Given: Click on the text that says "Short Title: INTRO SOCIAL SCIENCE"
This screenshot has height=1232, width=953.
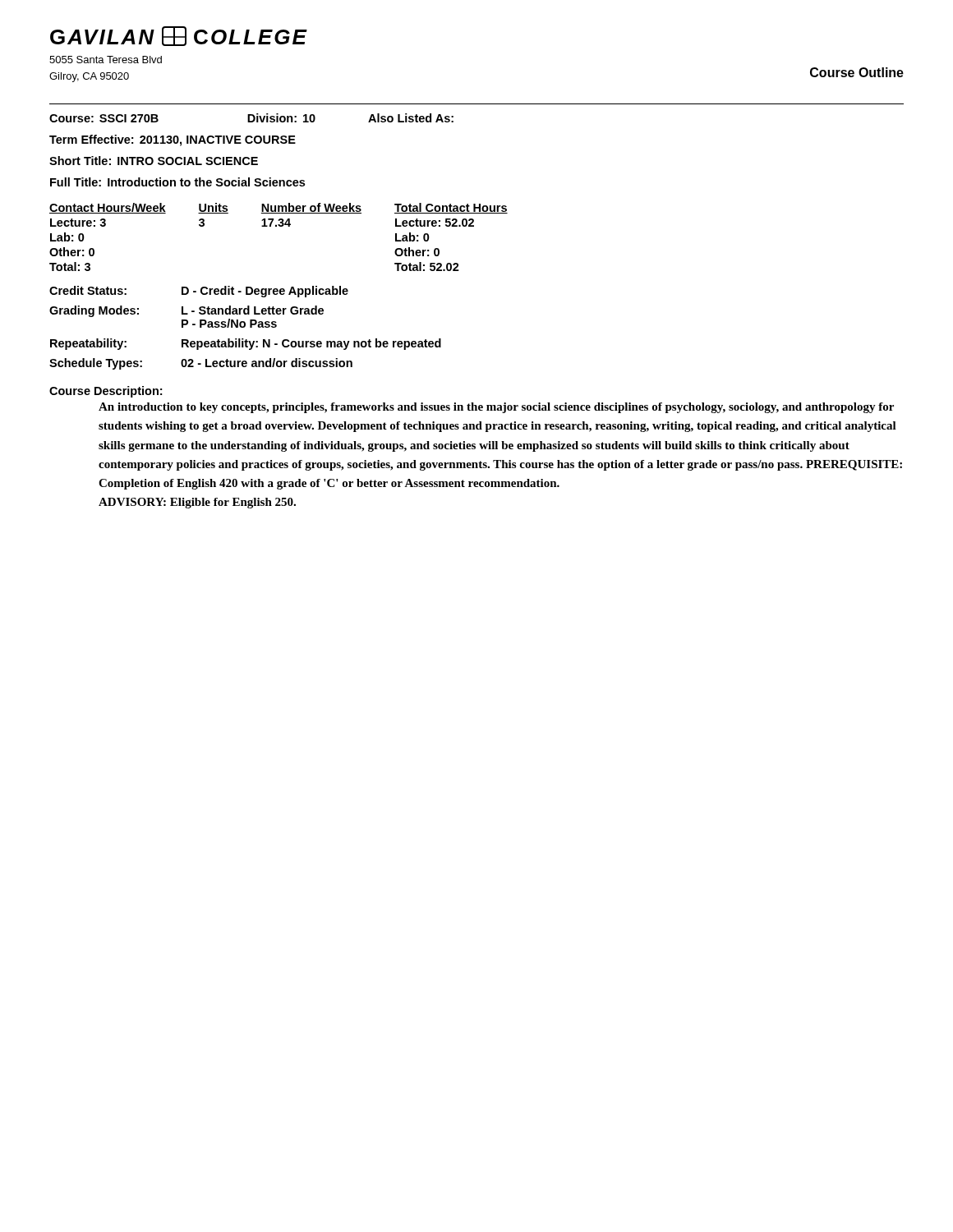Looking at the screenshot, I should [x=154, y=161].
